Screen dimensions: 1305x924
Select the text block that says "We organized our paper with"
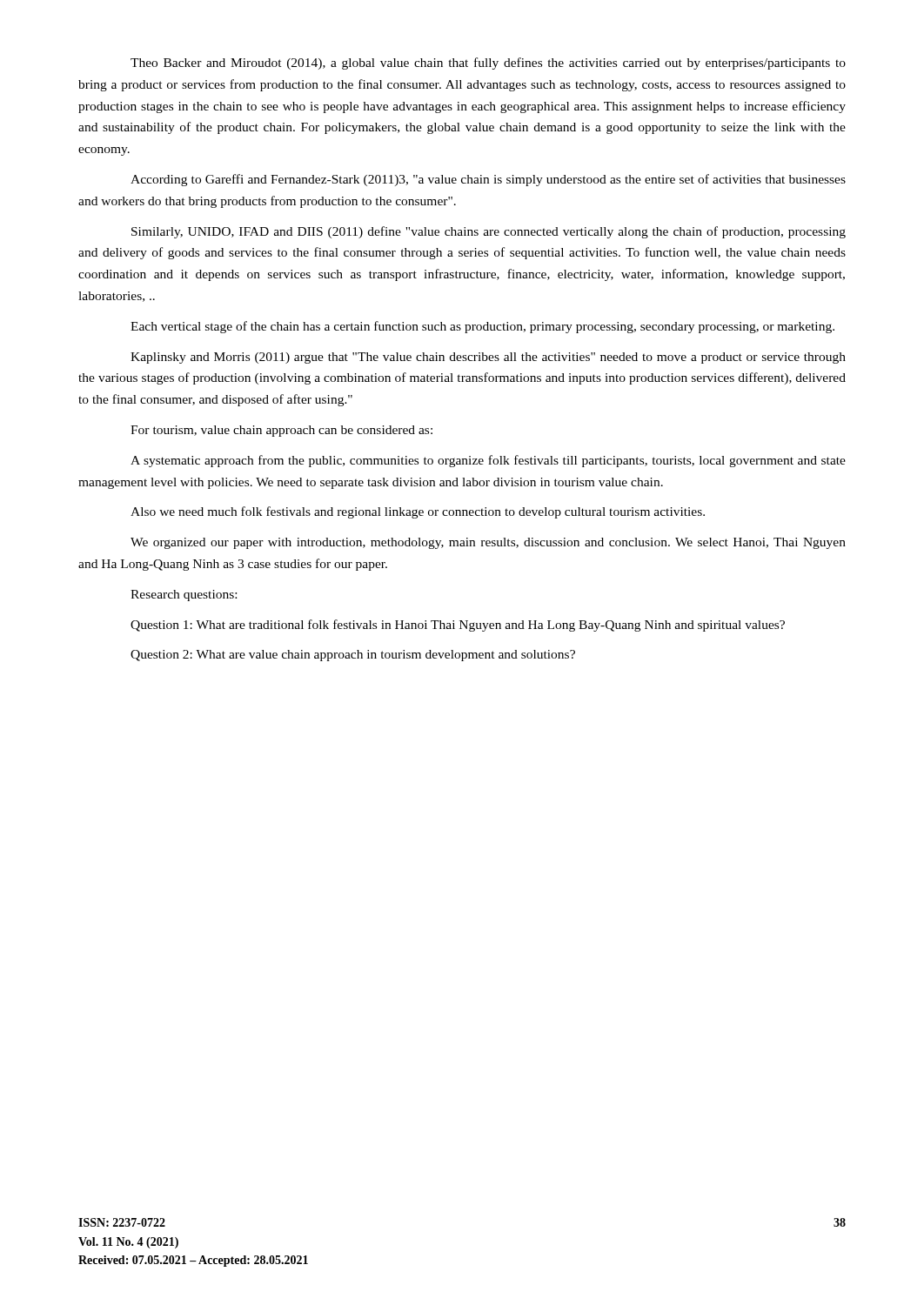[x=462, y=553]
